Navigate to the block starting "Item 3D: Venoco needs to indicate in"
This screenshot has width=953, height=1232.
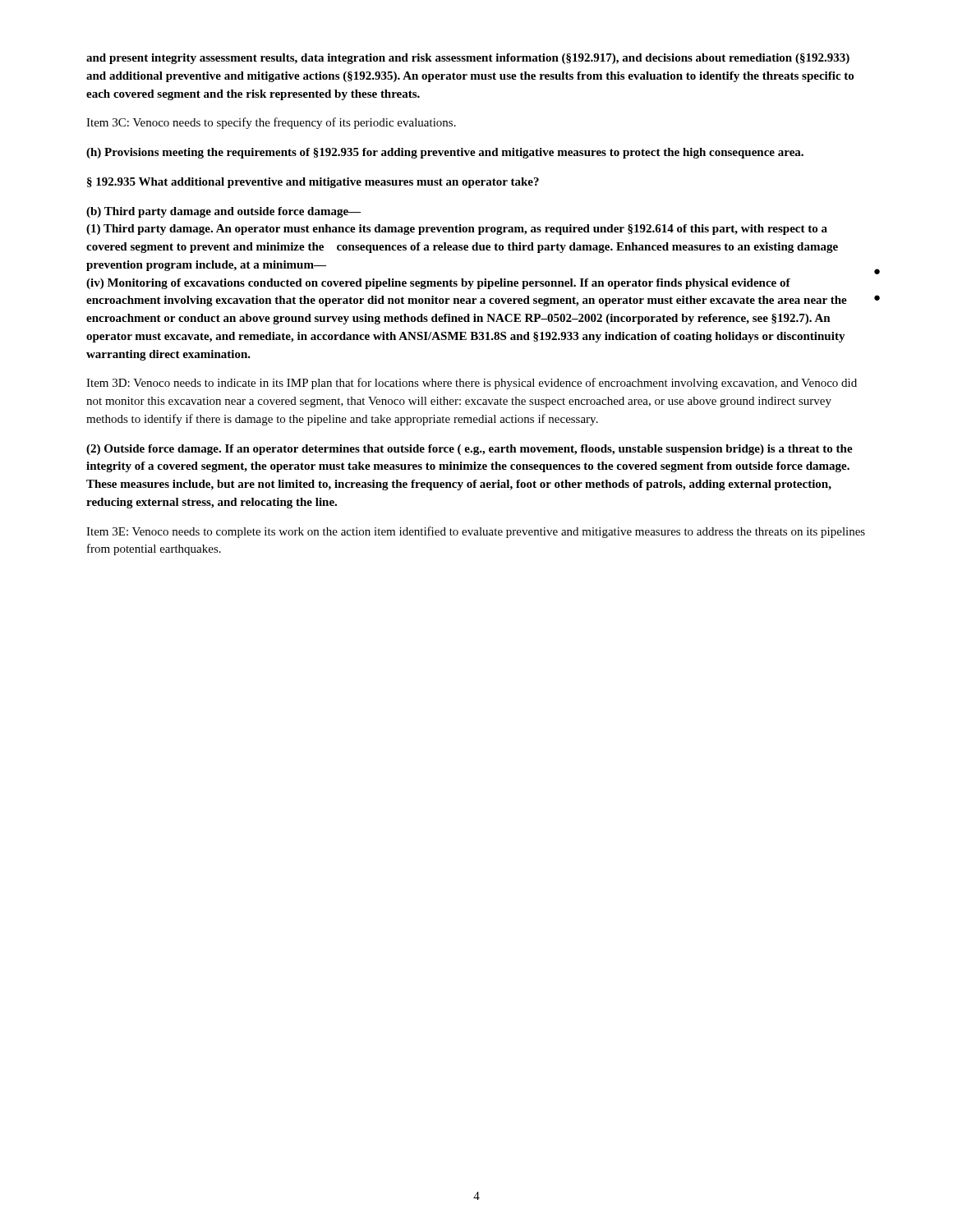472,401
